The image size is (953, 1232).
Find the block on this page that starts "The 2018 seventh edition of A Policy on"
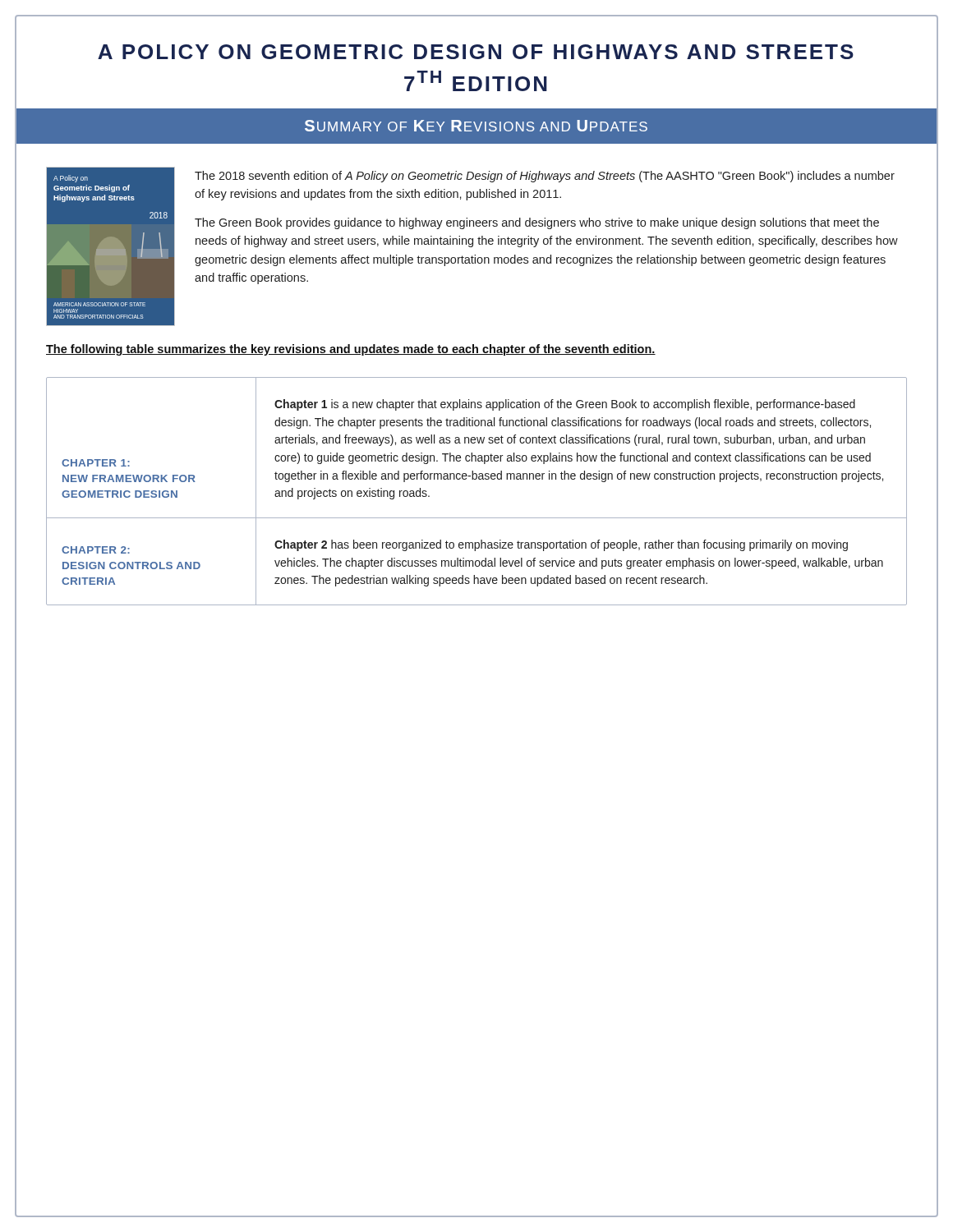[545, 185]
